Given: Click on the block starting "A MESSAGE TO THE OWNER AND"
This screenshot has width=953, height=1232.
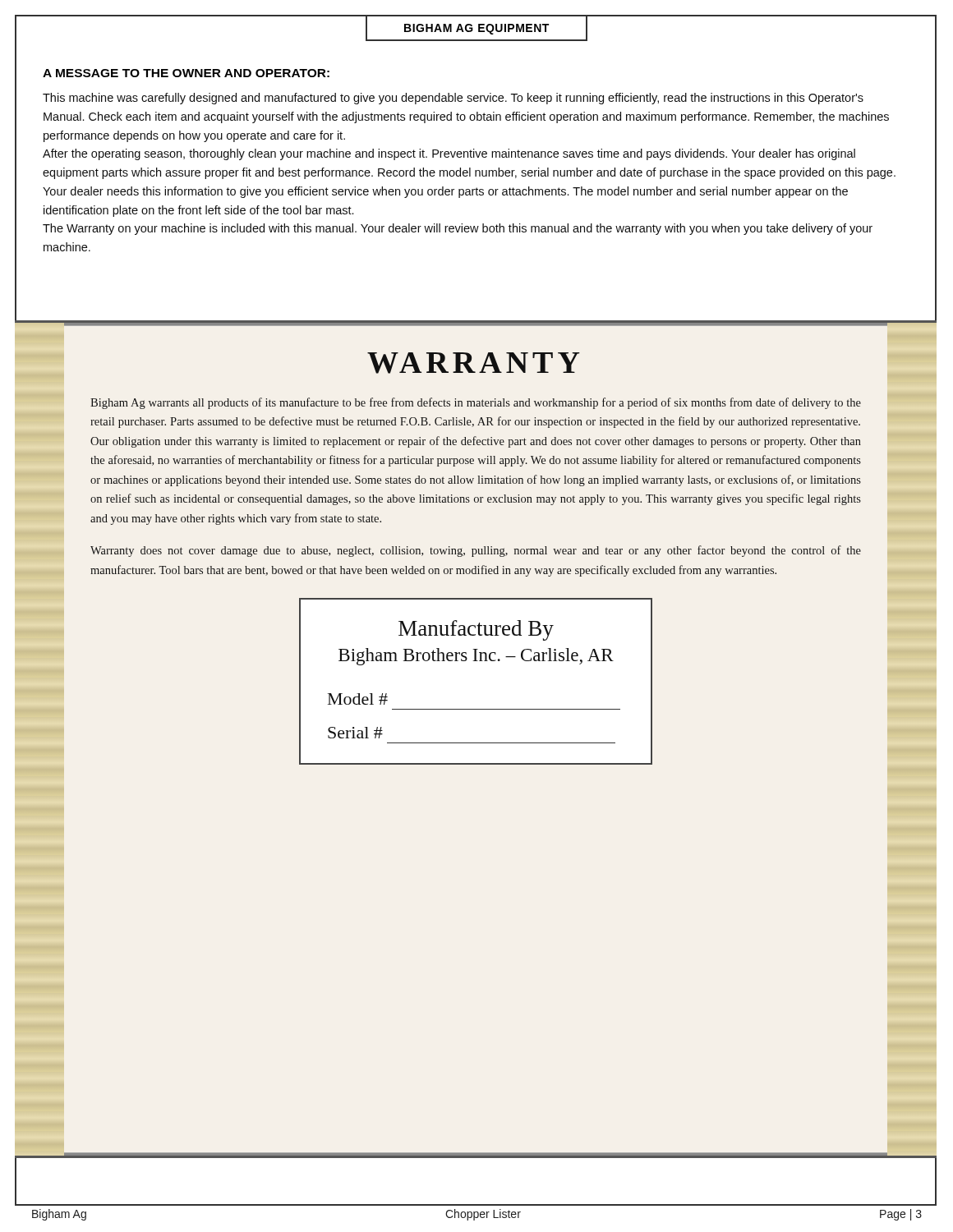Looking at the screenshot, I should 187,73.
